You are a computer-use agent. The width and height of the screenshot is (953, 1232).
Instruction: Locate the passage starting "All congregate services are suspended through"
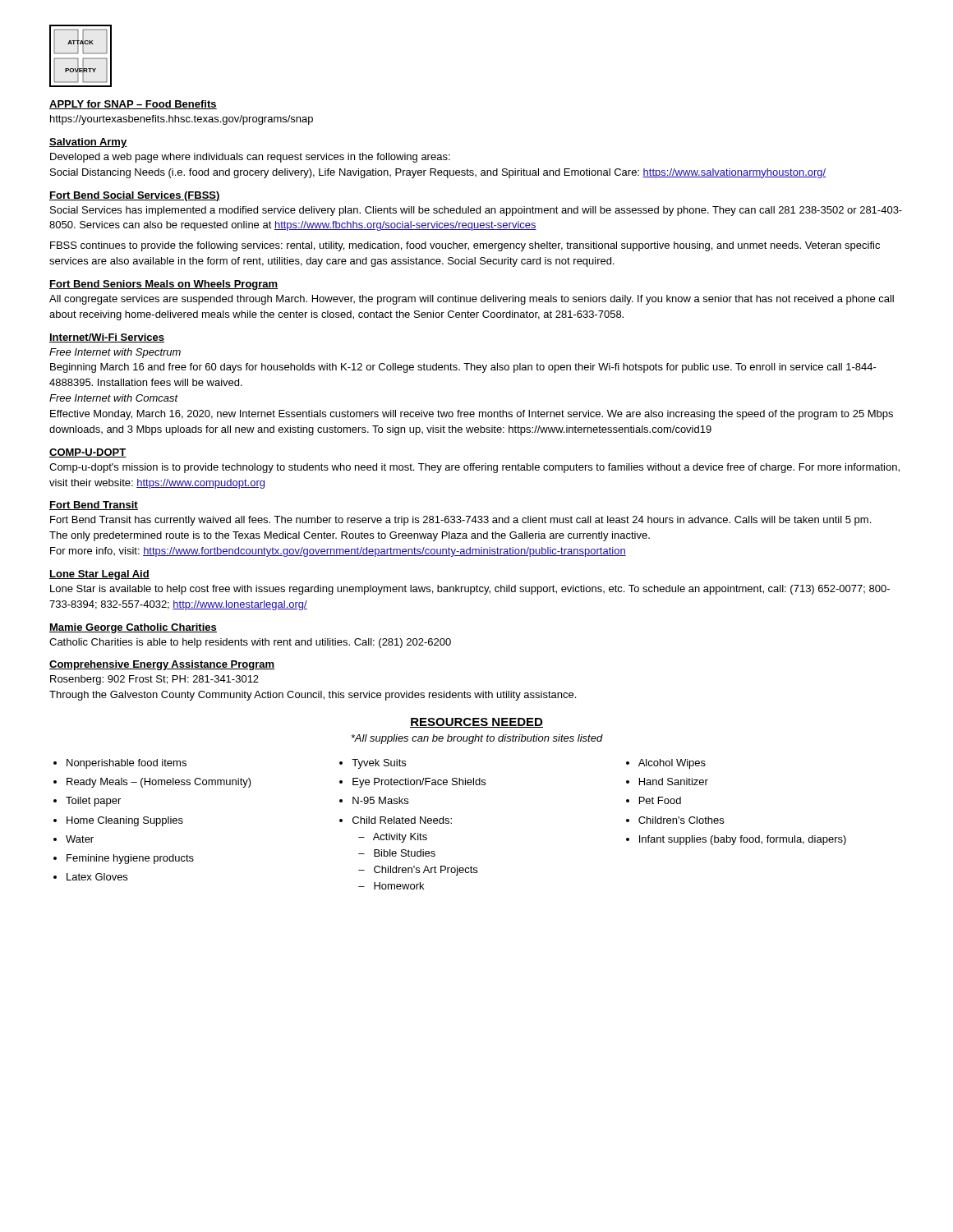pos(472,306)
